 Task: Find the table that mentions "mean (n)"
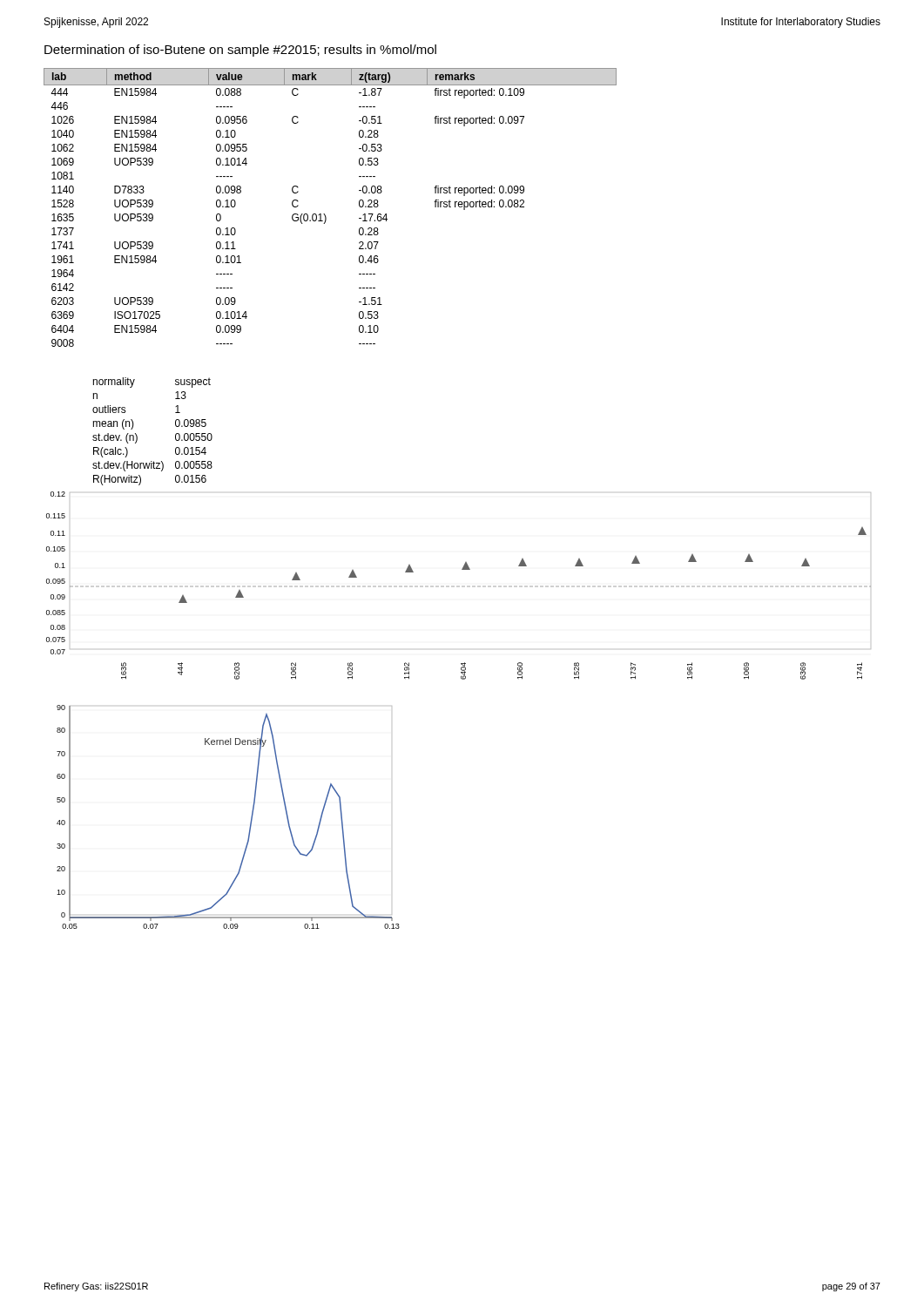tap(152, 430)
